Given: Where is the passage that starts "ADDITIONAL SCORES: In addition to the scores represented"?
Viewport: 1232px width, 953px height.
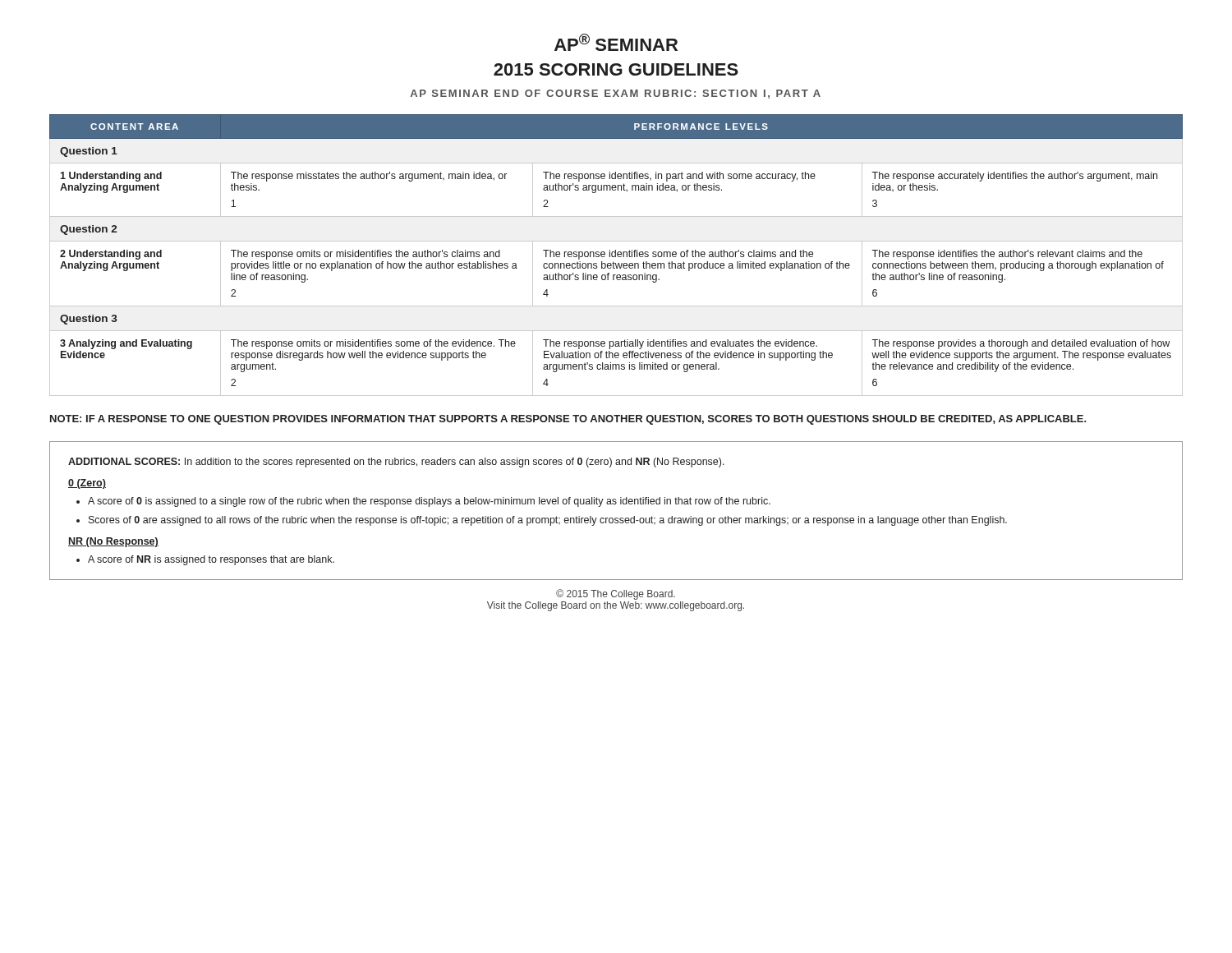Looking at the screenshot, I should pos(396,462).
